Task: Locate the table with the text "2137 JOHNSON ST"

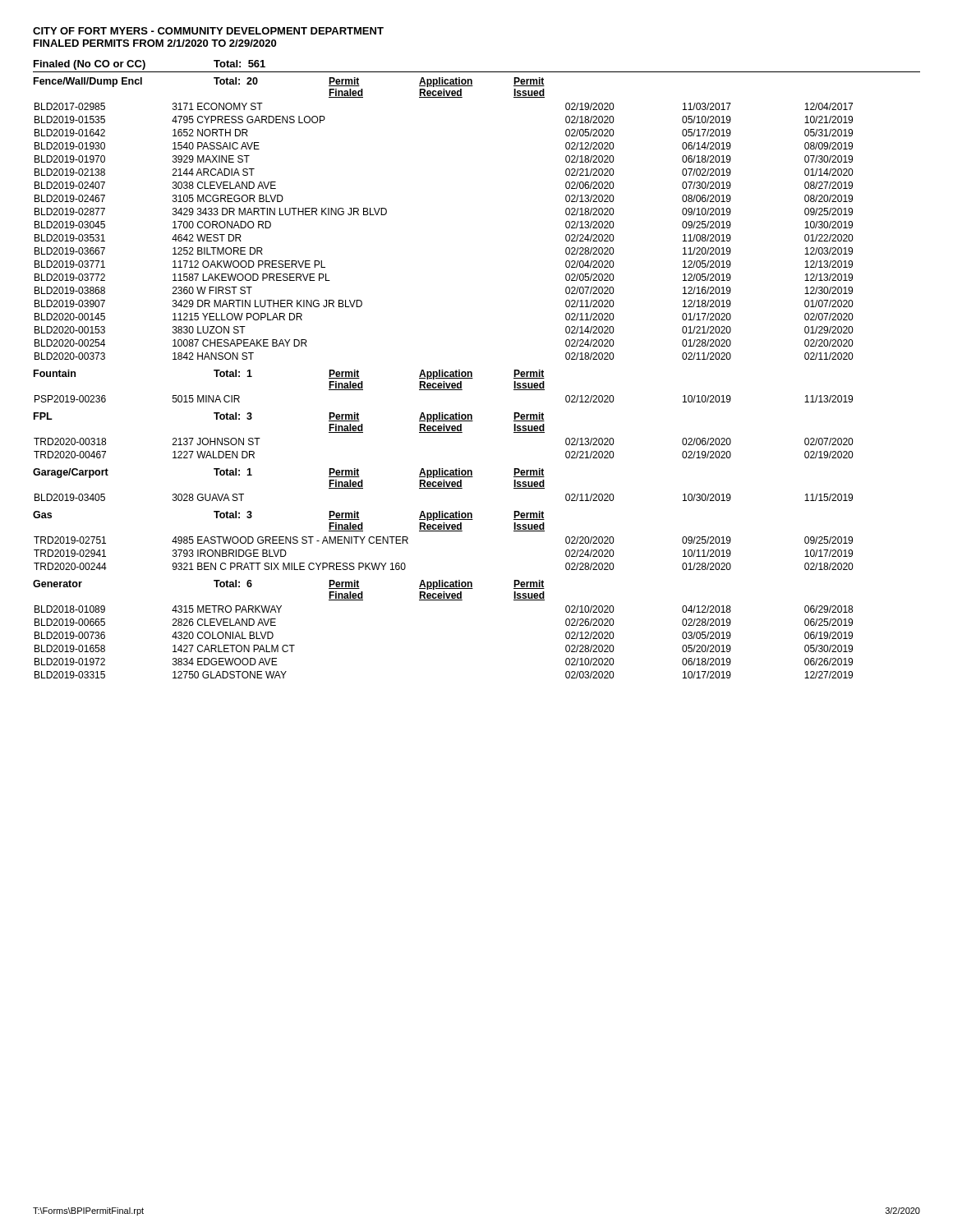Action: 476,448
